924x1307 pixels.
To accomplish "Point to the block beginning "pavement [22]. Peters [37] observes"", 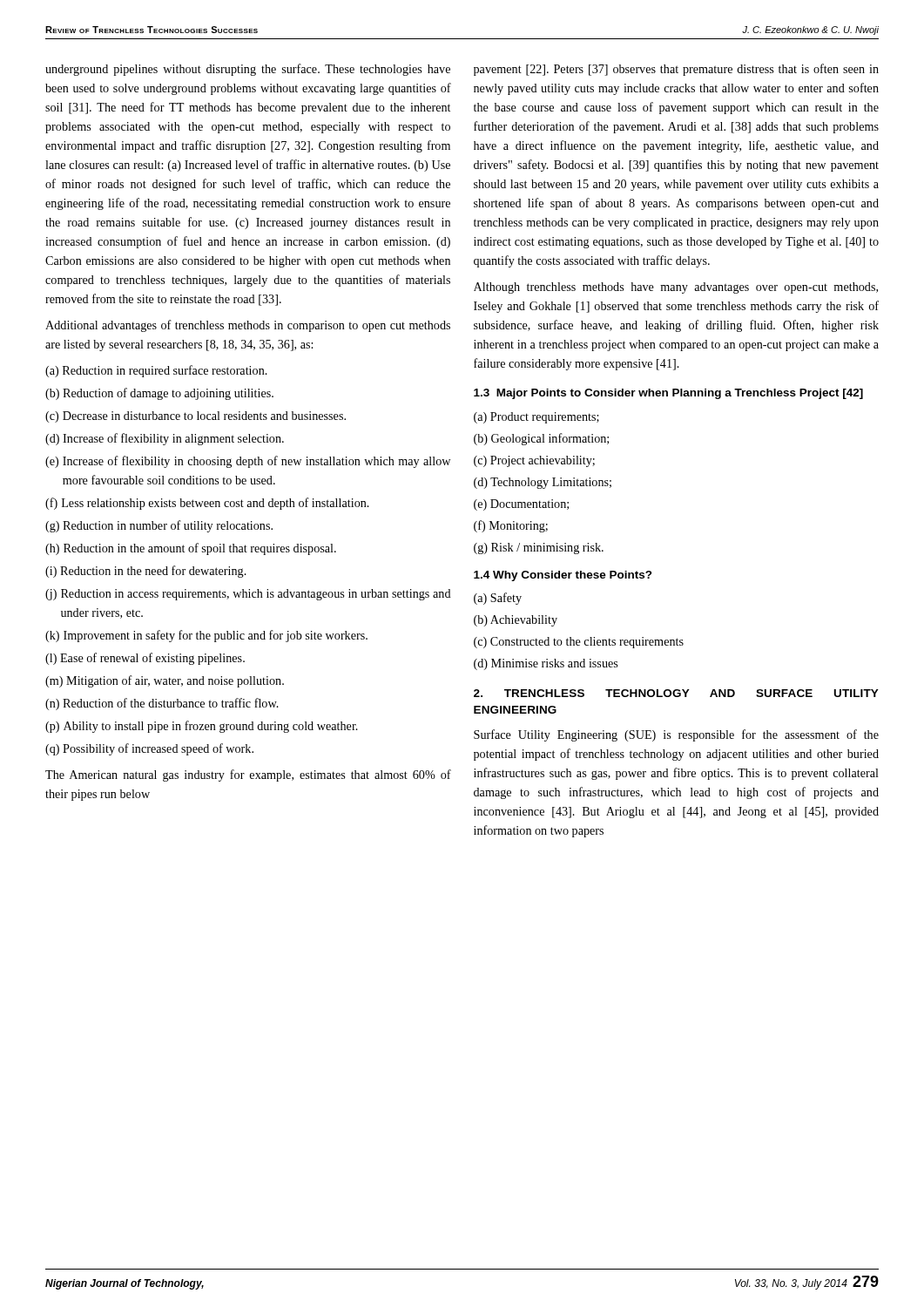I will (x=676, y=165).
